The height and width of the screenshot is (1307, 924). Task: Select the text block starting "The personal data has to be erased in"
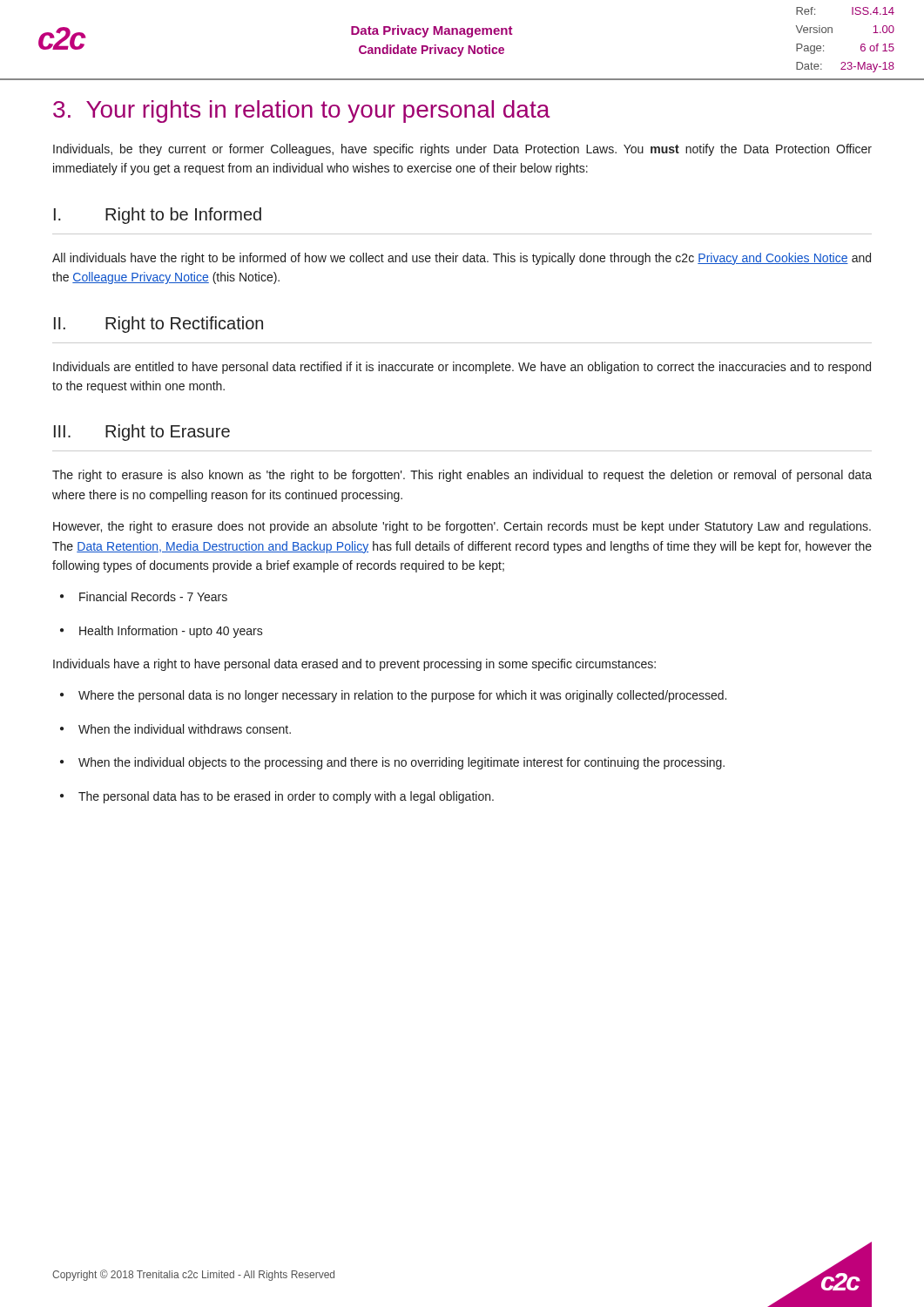(462, 796)
